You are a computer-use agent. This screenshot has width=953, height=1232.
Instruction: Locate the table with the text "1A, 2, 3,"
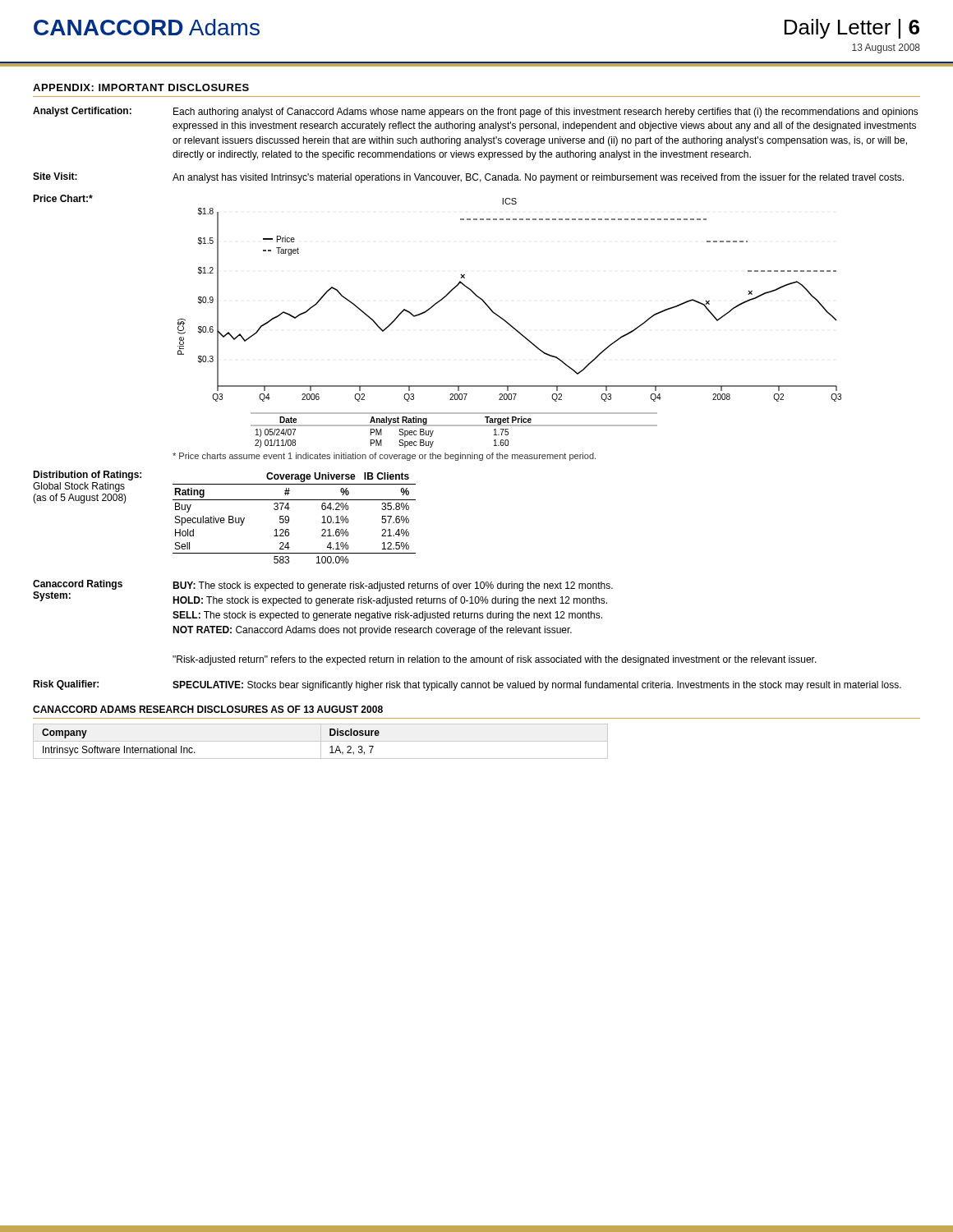476,742
